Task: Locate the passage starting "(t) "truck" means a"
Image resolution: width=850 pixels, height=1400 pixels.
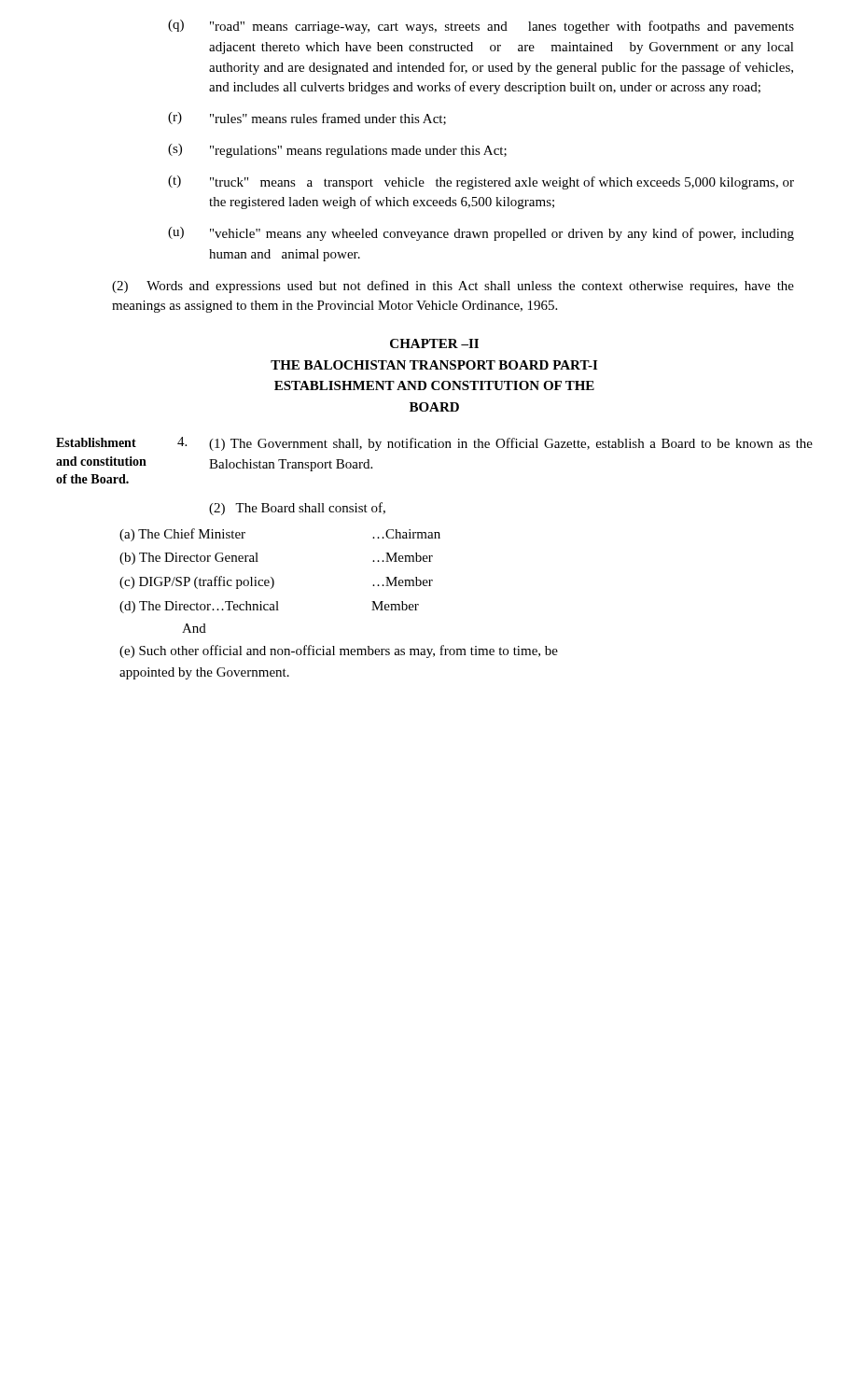Action: 481,192
